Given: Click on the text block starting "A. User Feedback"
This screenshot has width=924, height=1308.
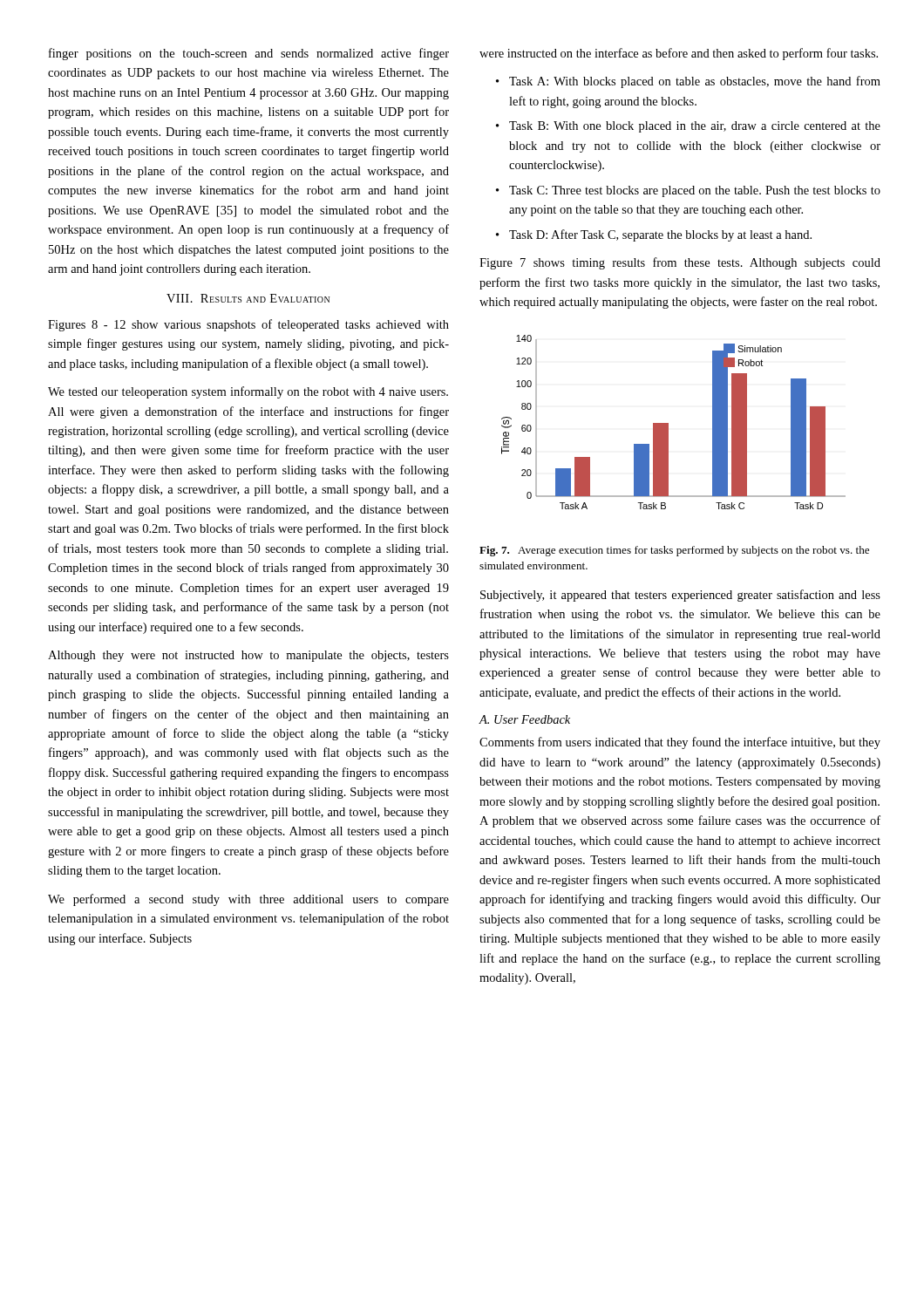Looking at the screenshot, I should 525,720.
